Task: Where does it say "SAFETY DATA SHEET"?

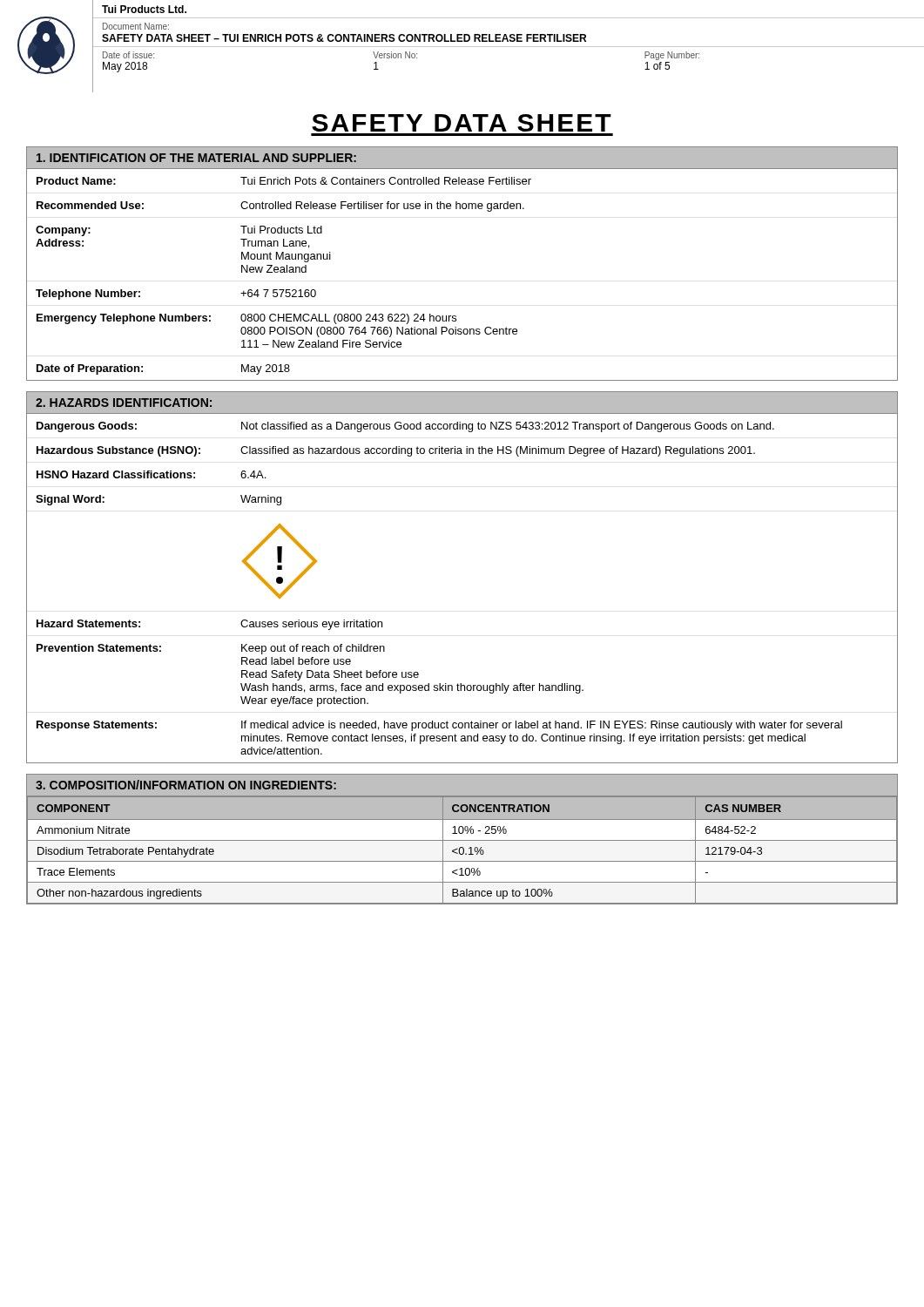Action: [x=462, y=122]
